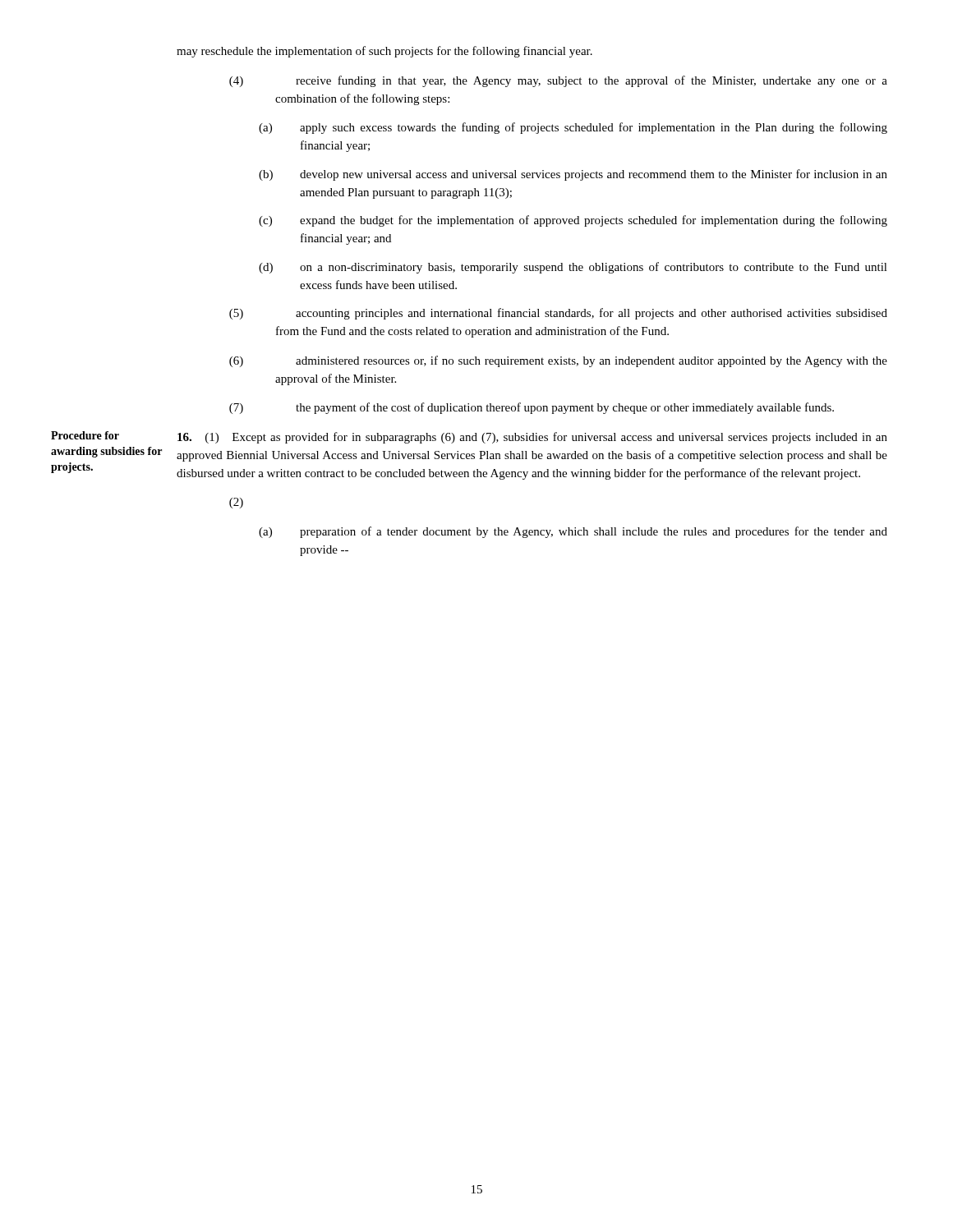This screenshot has height=1232, width=953.
Task: Click on the text block containing "(4) If the"
Action: click(x=532, y=90)
